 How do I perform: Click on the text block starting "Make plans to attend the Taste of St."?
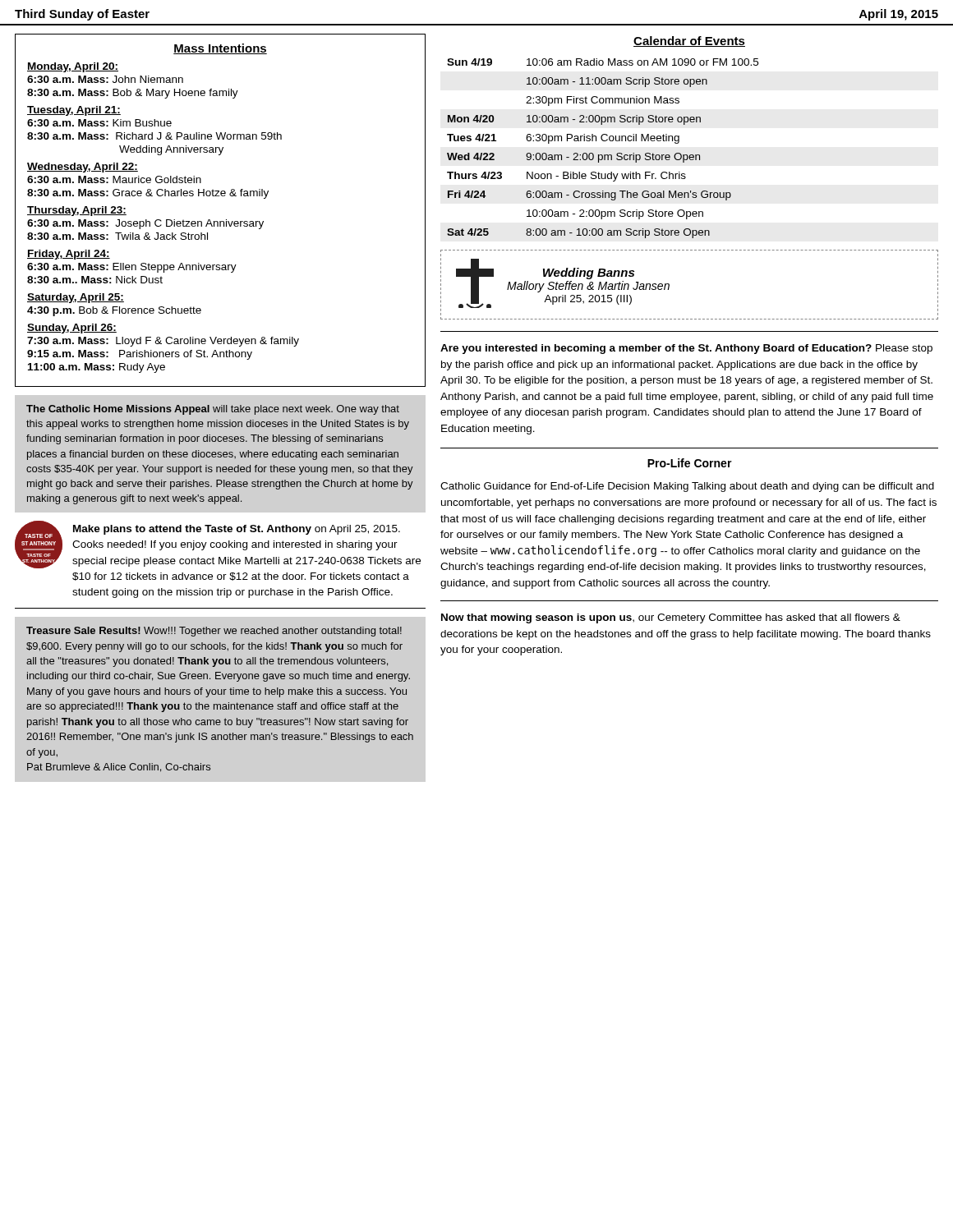point(247,560)
